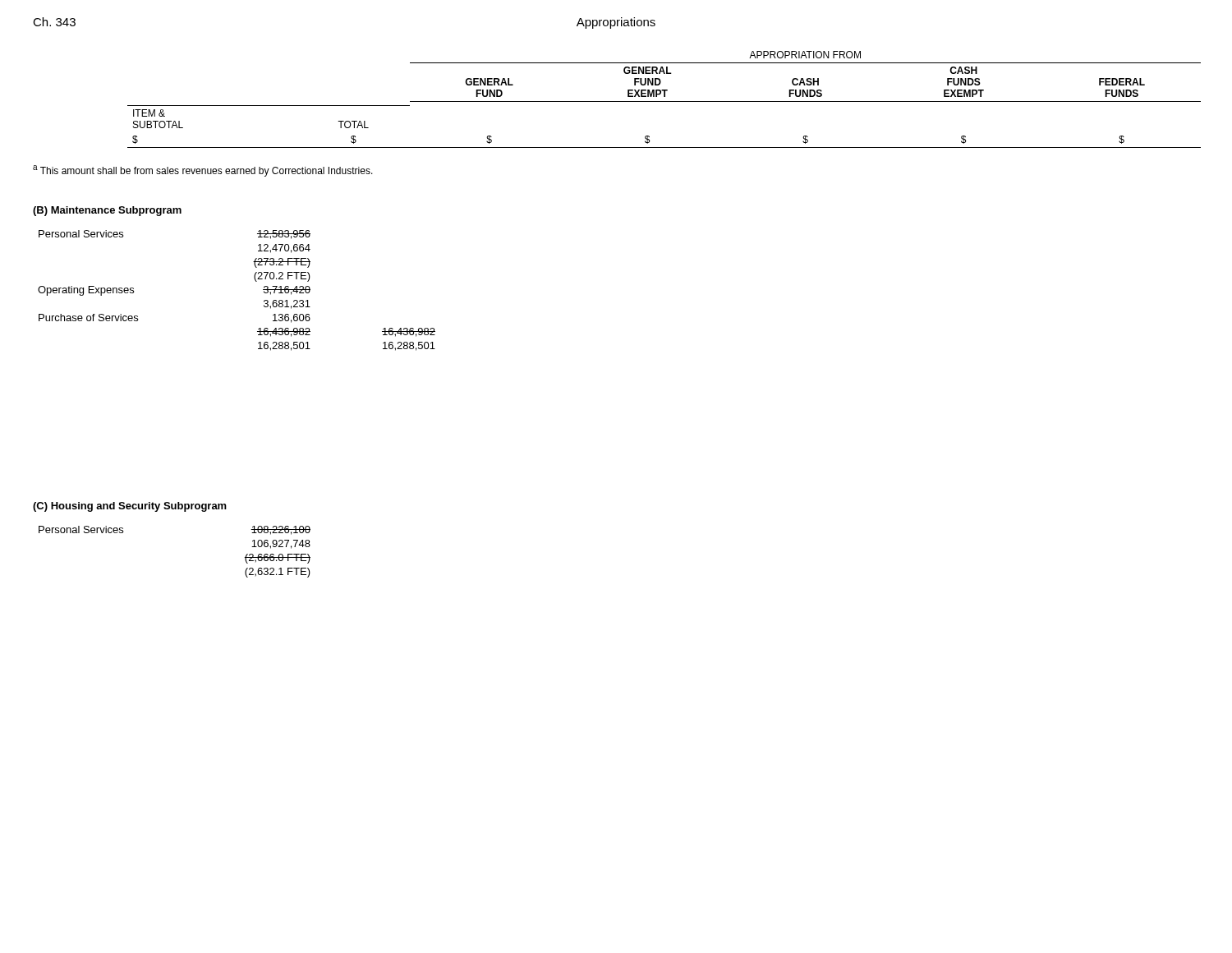The image size is (1232, 953).
Task: Select the table that reads "FEDERAL FUNDS"
Action: (664, 98)
